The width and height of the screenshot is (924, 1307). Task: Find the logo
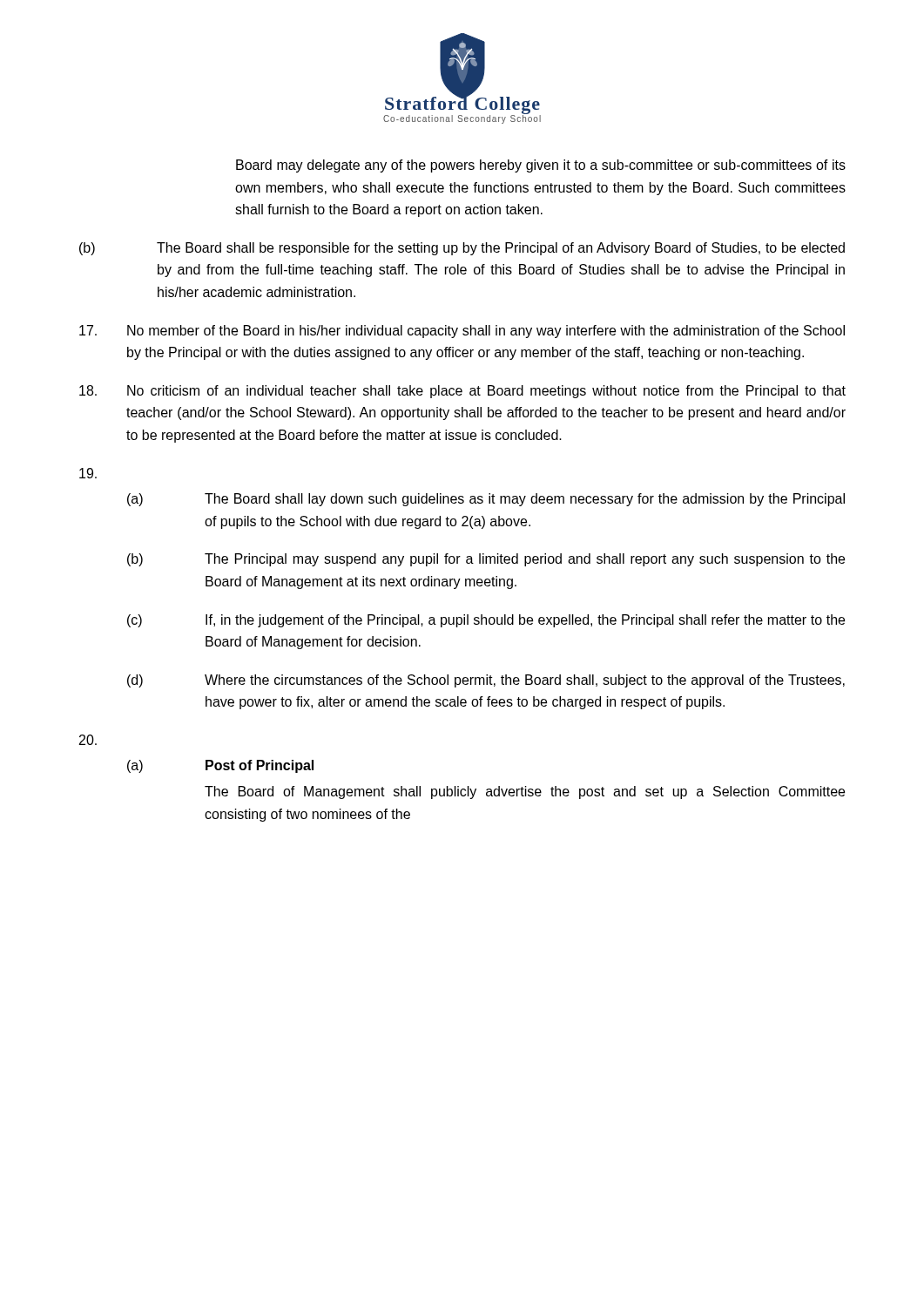point(462,77)
